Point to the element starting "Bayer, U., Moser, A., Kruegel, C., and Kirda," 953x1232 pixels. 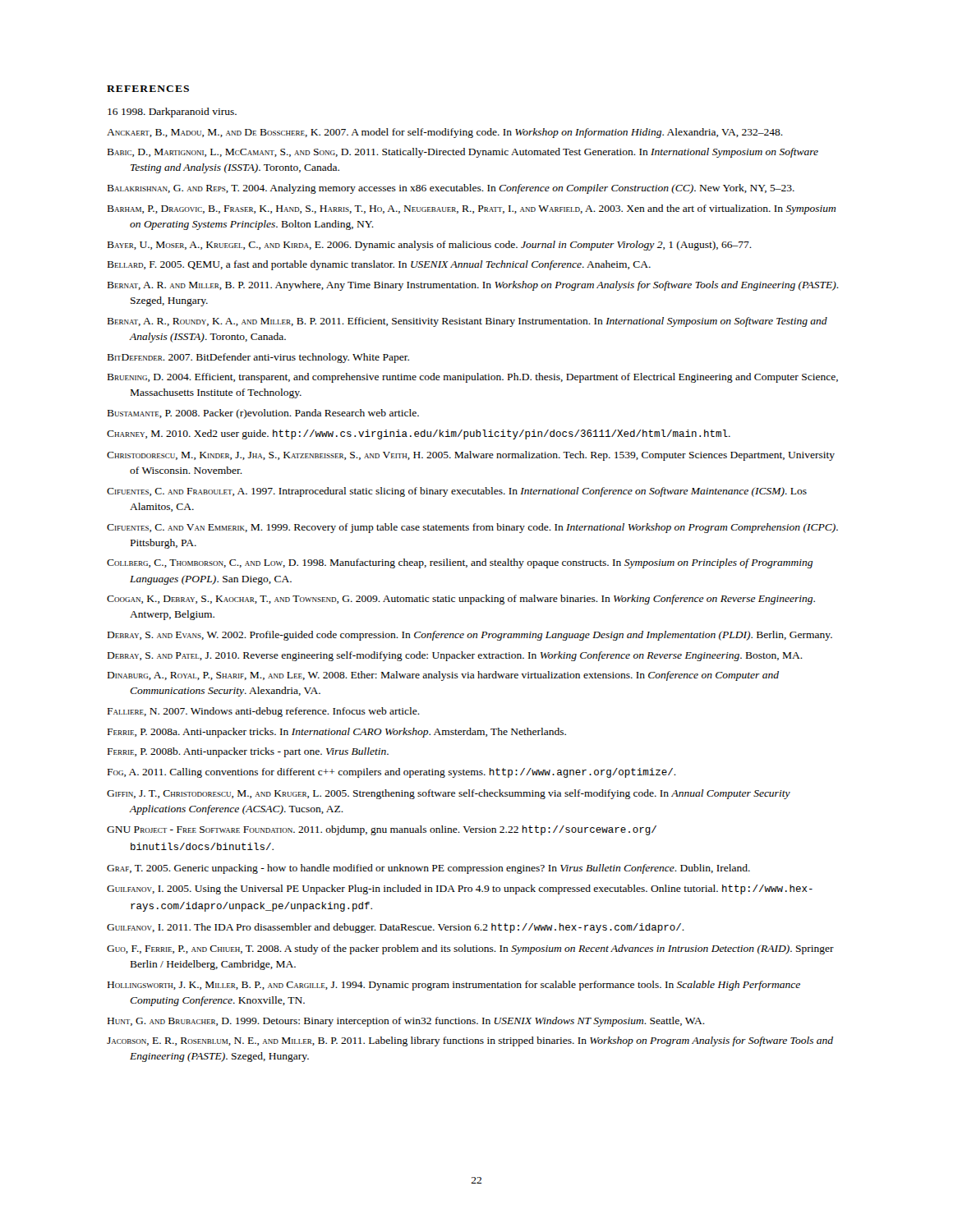tap(429, 244)
